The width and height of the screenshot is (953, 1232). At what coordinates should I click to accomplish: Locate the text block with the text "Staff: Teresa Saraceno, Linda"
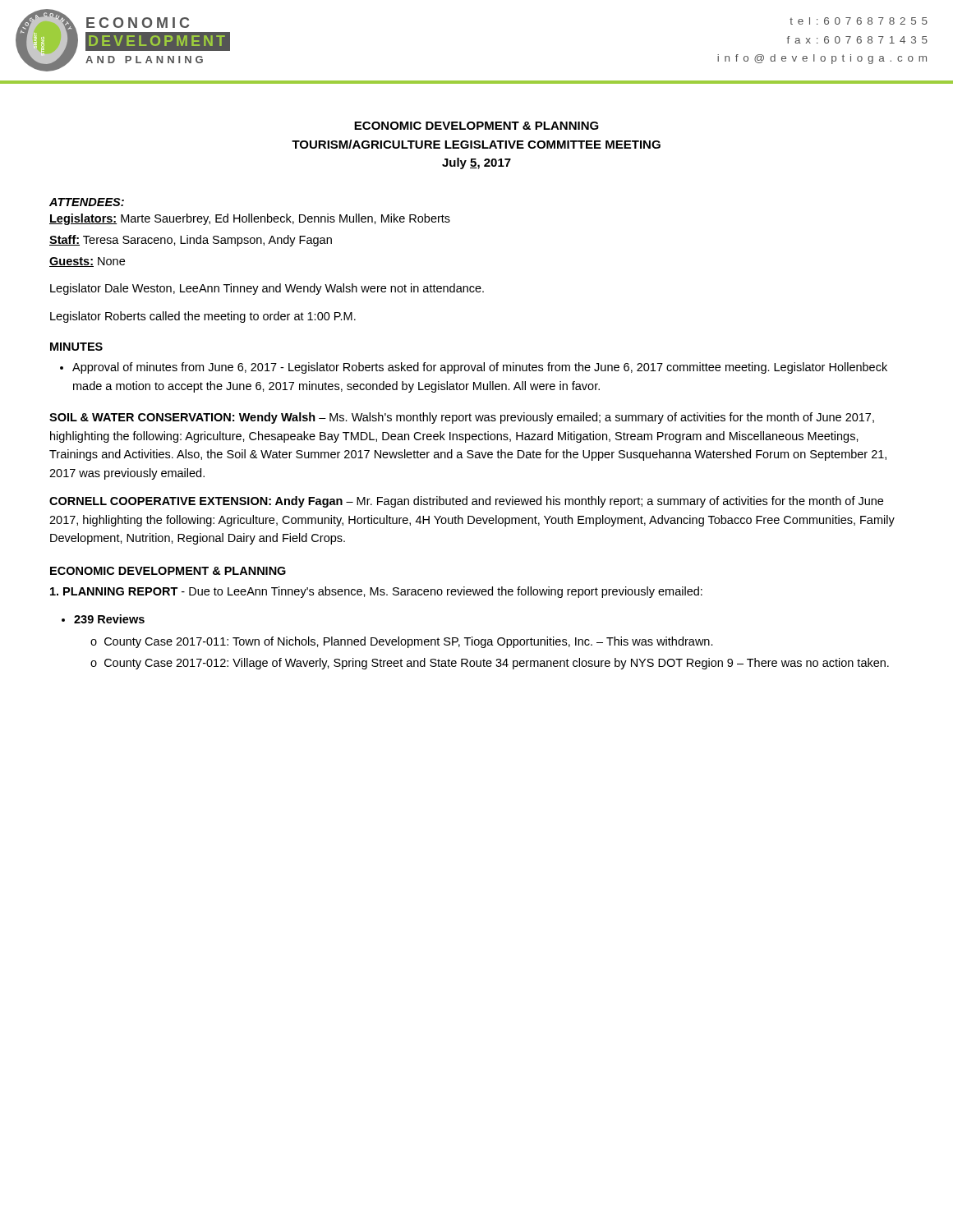pyautogui.click(x=191, y=239)
